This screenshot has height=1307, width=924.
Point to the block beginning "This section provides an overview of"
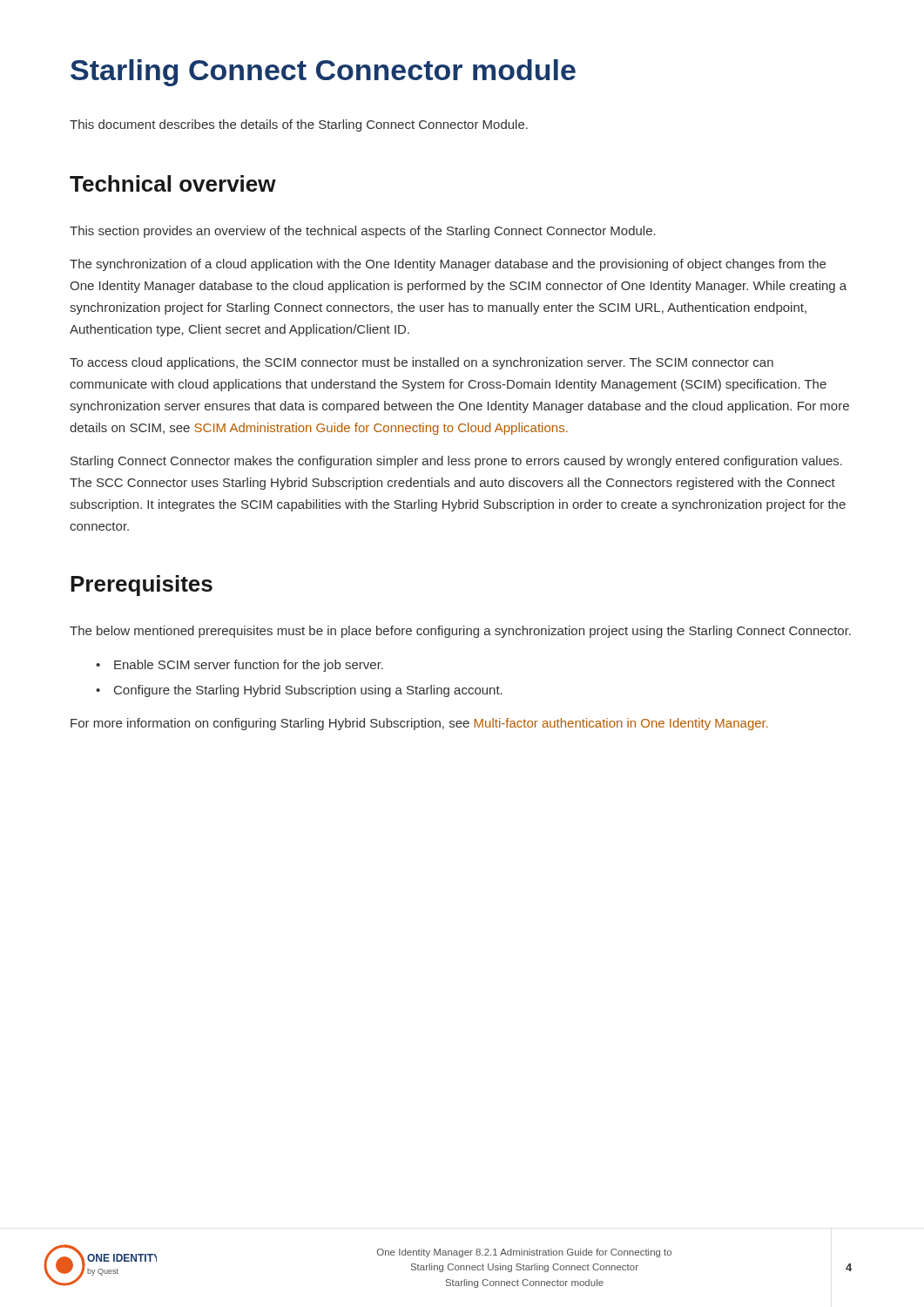363,230
